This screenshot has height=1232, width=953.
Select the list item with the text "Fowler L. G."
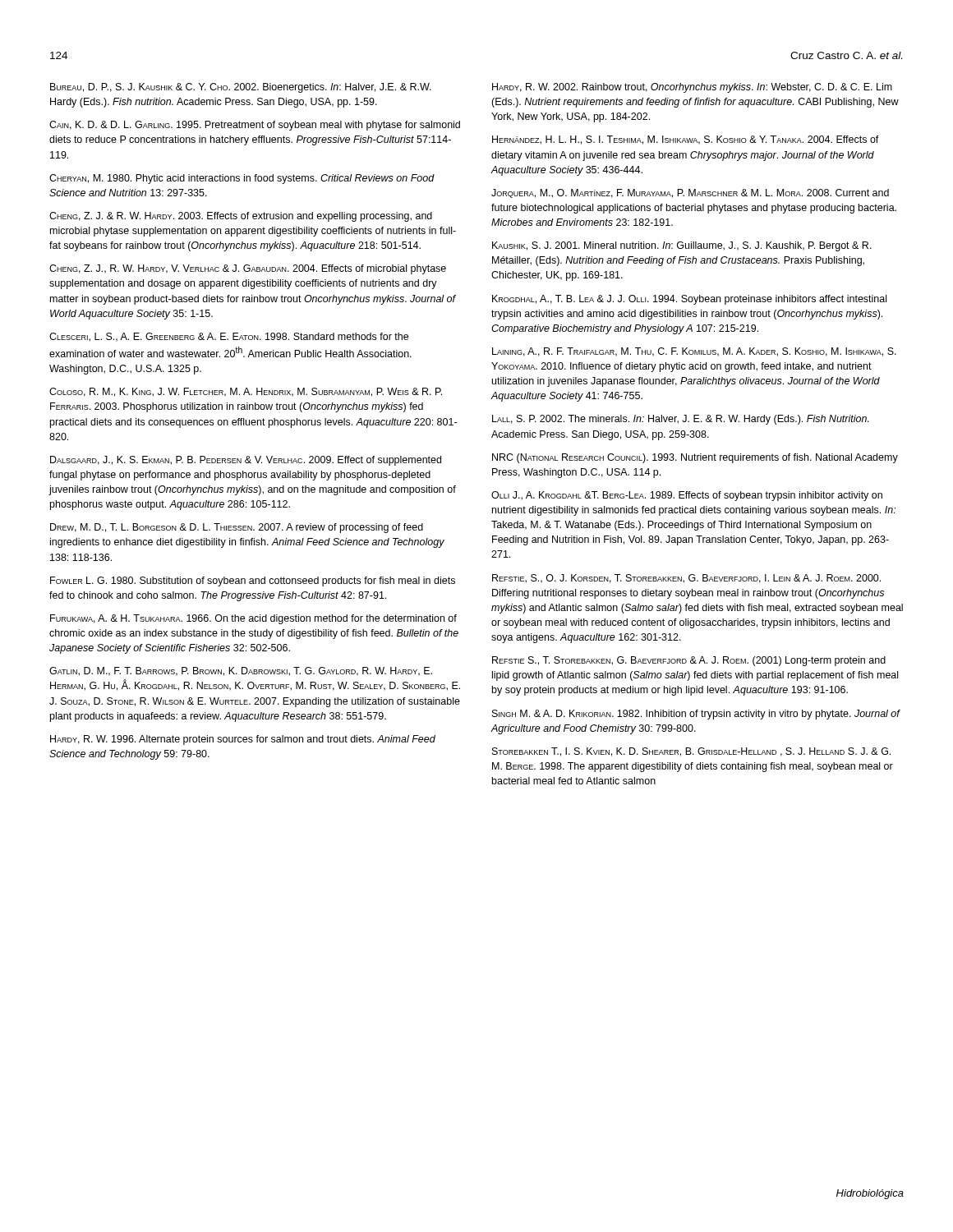click(252, 588)
